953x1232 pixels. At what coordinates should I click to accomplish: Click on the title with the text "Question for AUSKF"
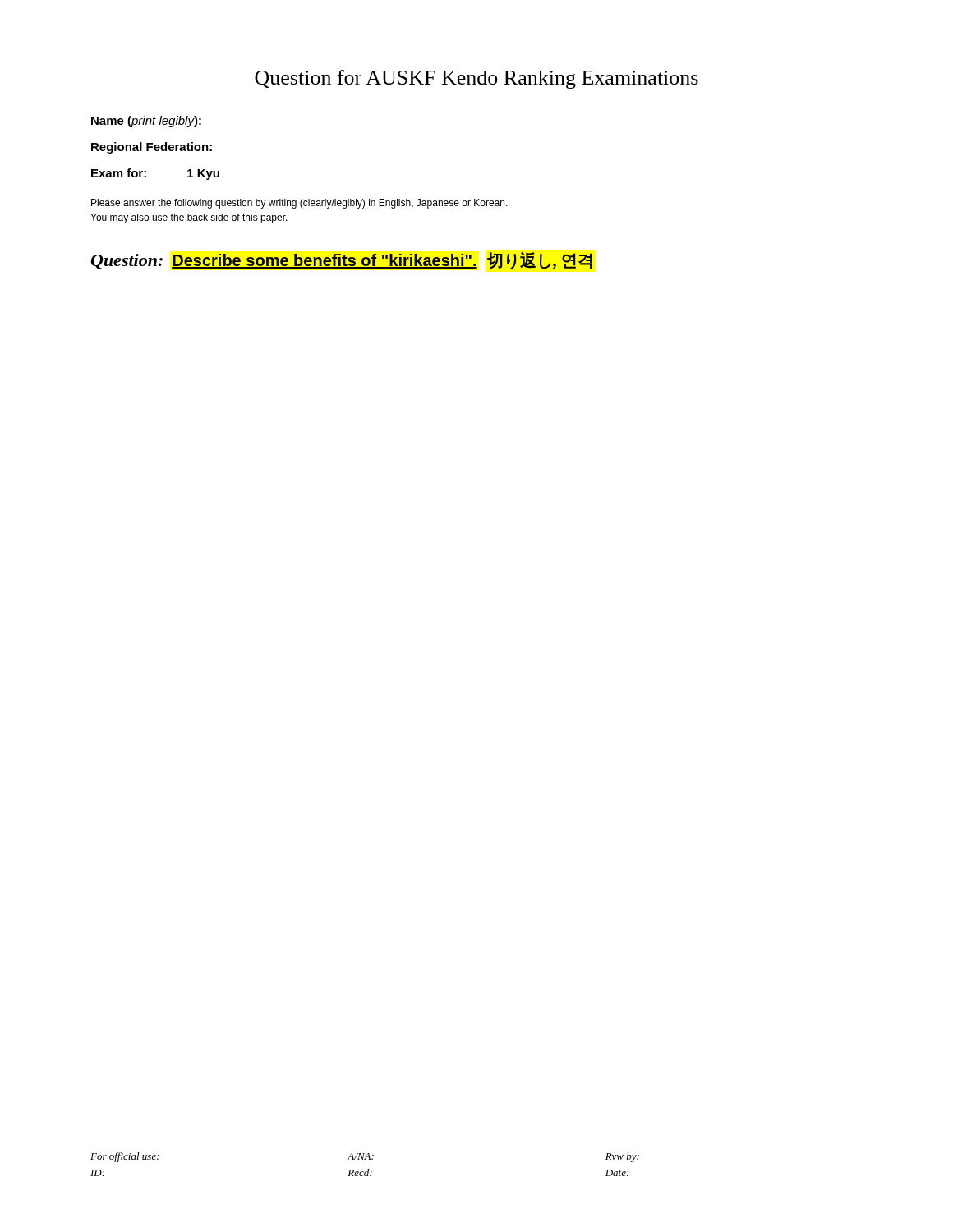(x=476, y=78)
